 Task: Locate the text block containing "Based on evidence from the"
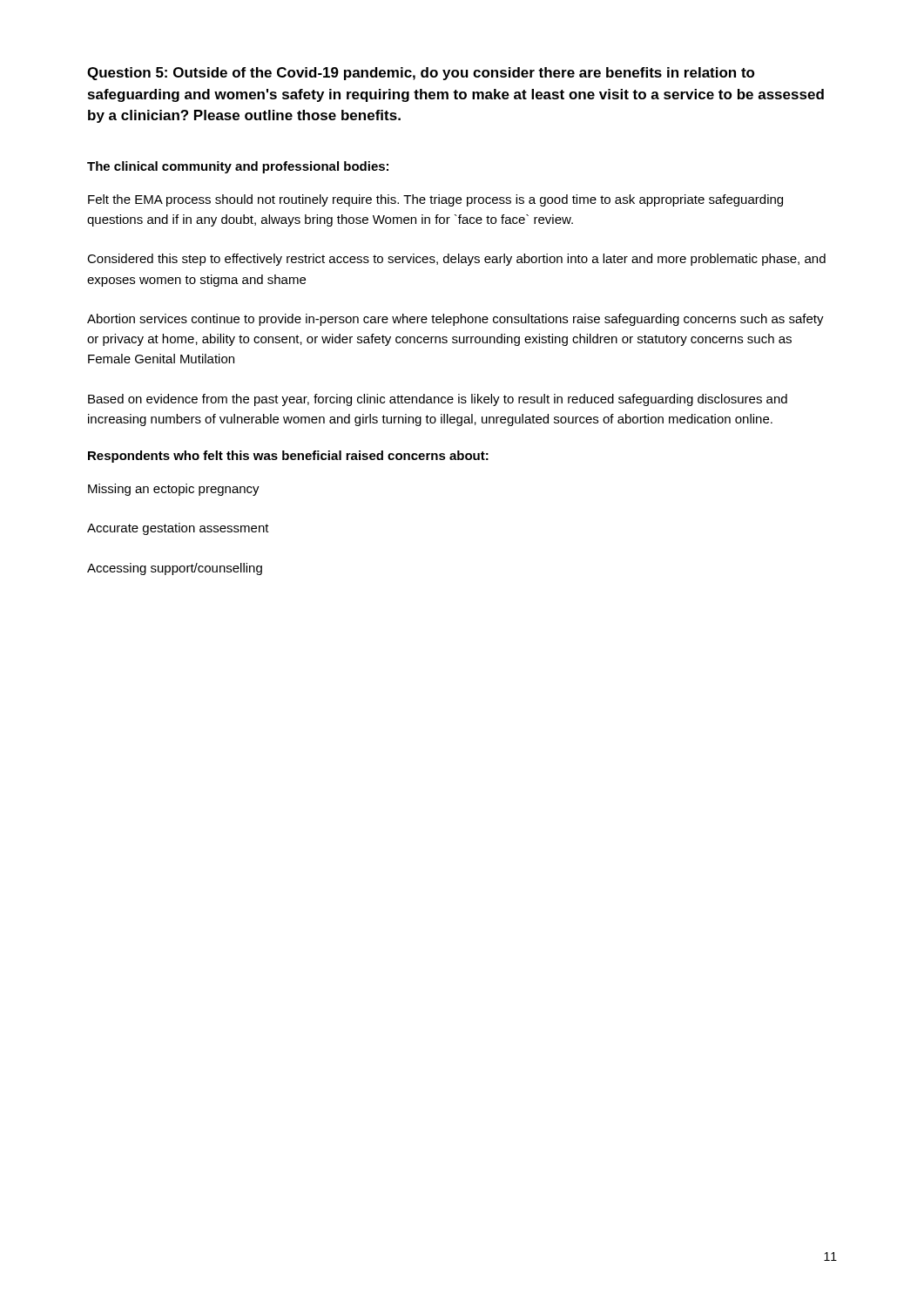(437, 408)
